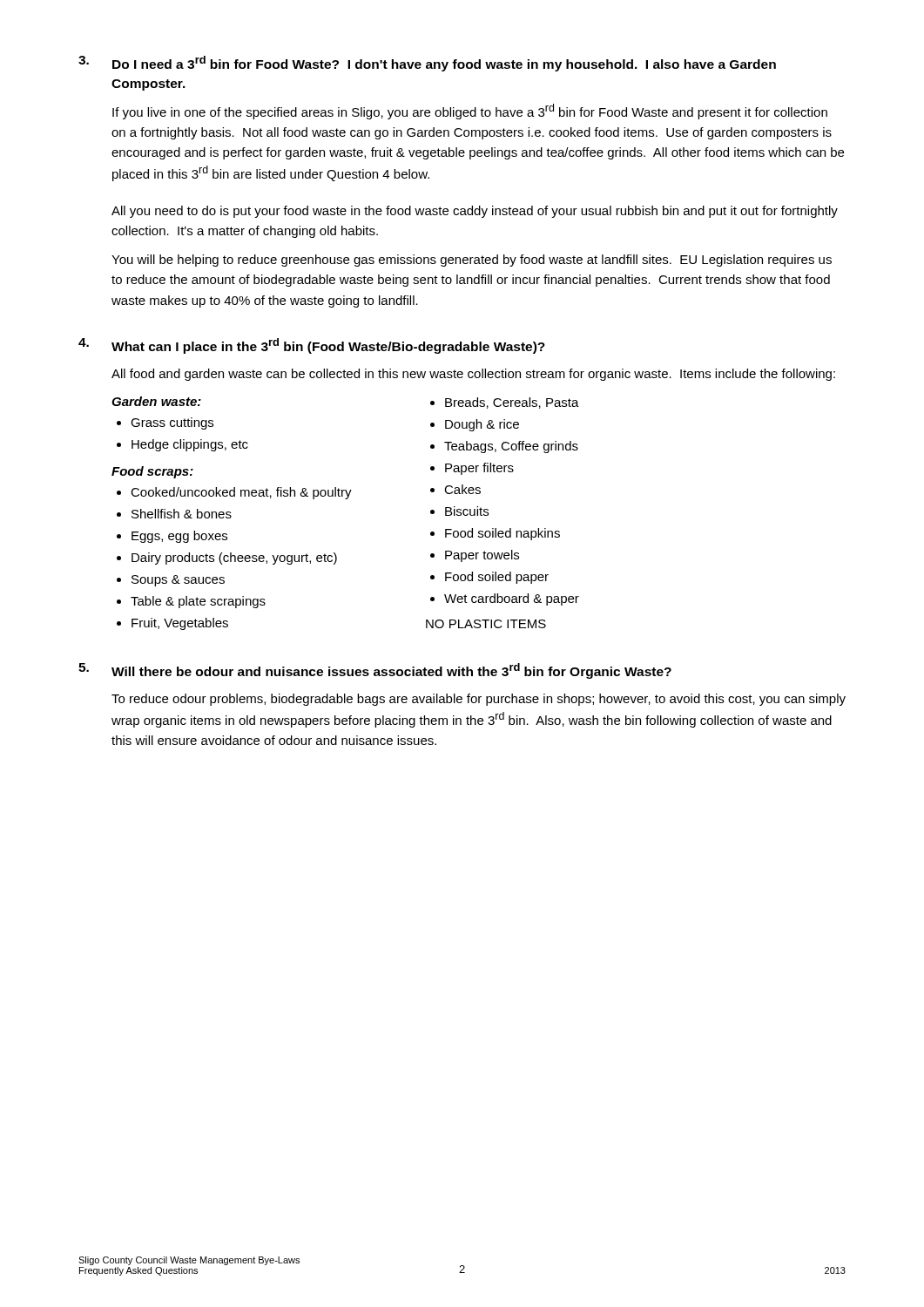Select the element starting "Dough & rice"

tap(482, 424)
